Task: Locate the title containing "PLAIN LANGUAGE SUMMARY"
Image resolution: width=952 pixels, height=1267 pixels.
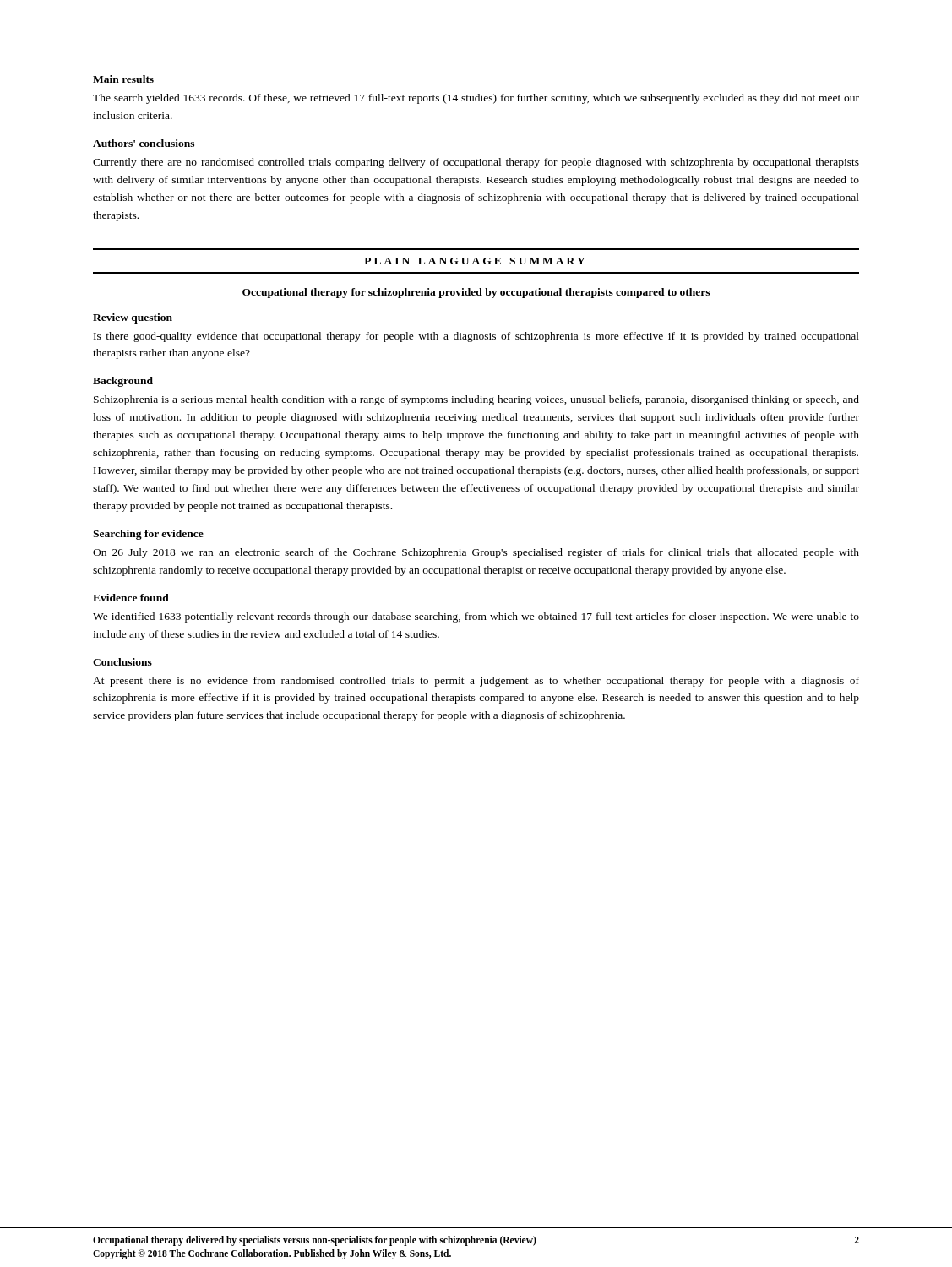Action: pyautogui.click(x=476, y=260)
